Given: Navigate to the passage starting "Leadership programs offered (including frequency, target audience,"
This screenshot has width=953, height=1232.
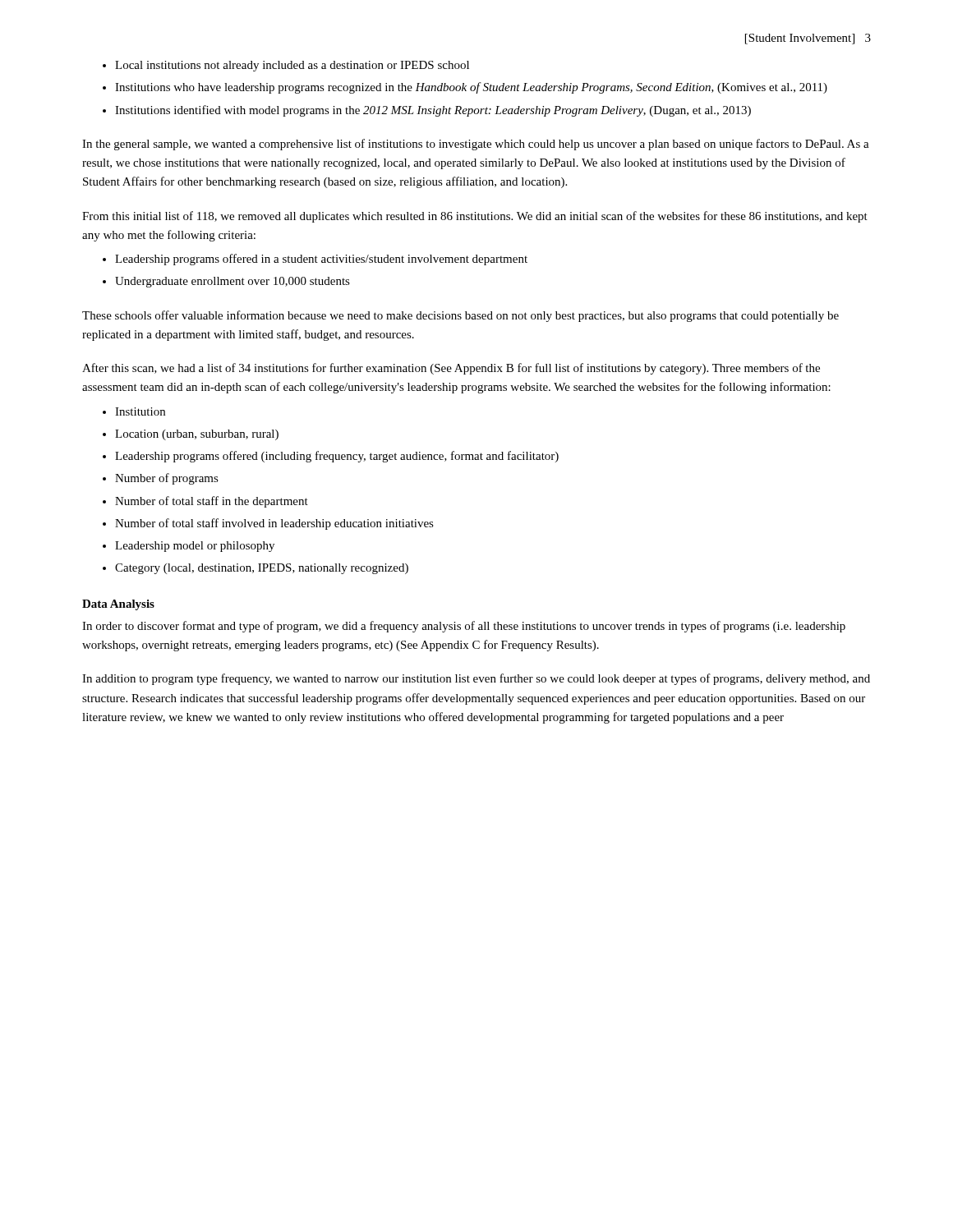Looking at the screenshot, I should tap(337, 456).
